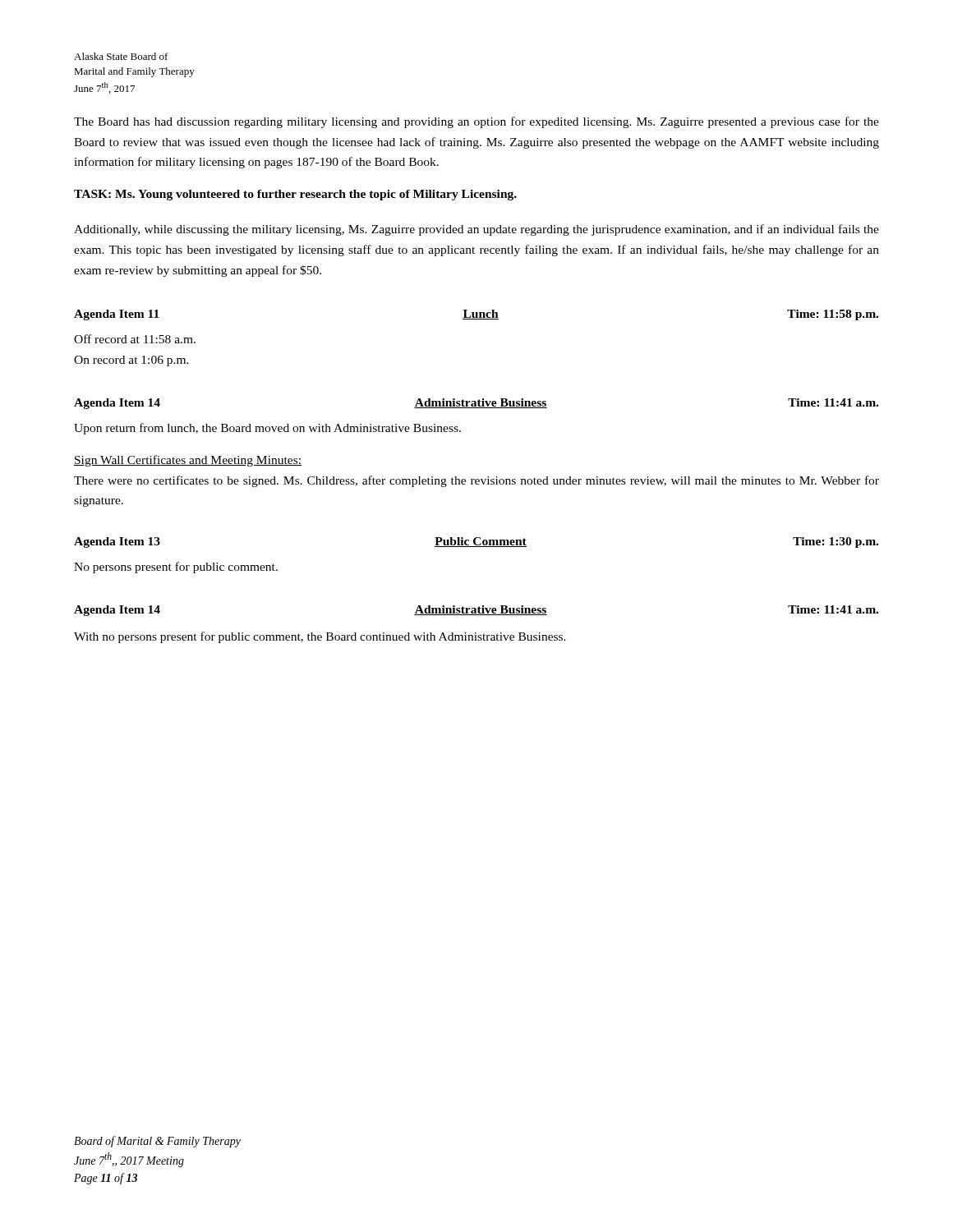
Task: Locate the text "No persons present for public comment."
Action: 176,567
